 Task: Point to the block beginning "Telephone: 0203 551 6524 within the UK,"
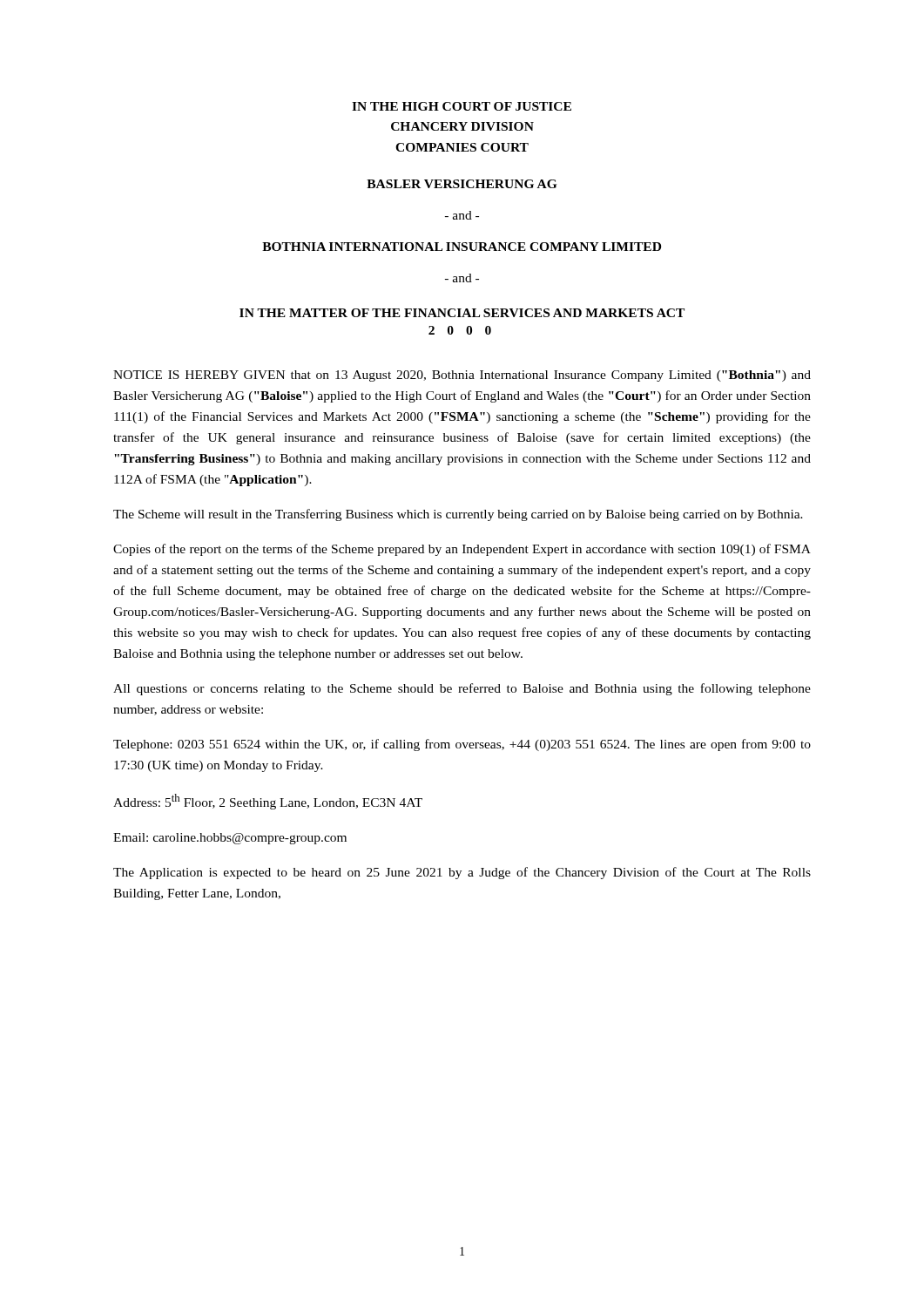462,754
